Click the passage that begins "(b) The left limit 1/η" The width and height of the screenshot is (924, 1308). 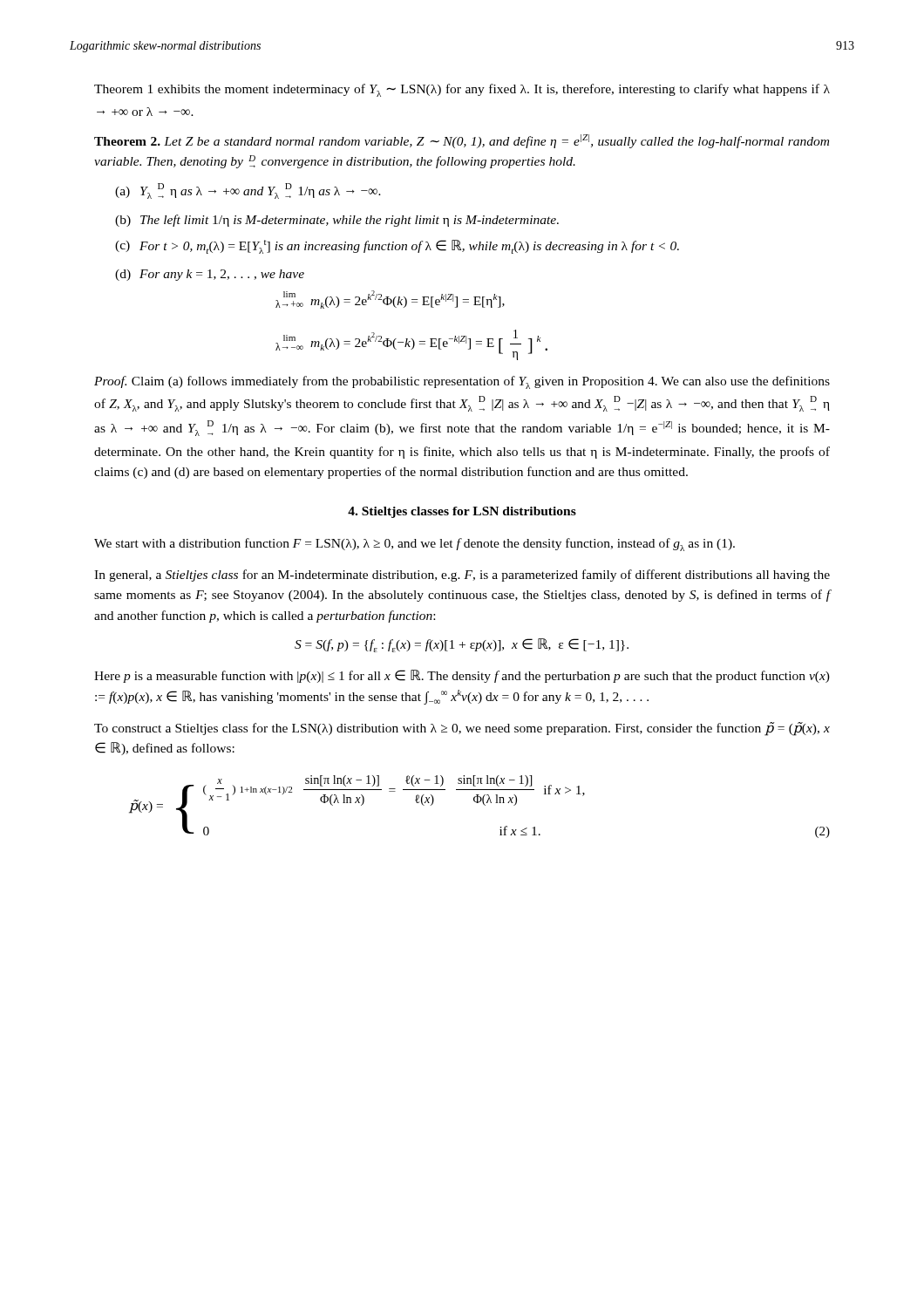(x=337, y=219)
